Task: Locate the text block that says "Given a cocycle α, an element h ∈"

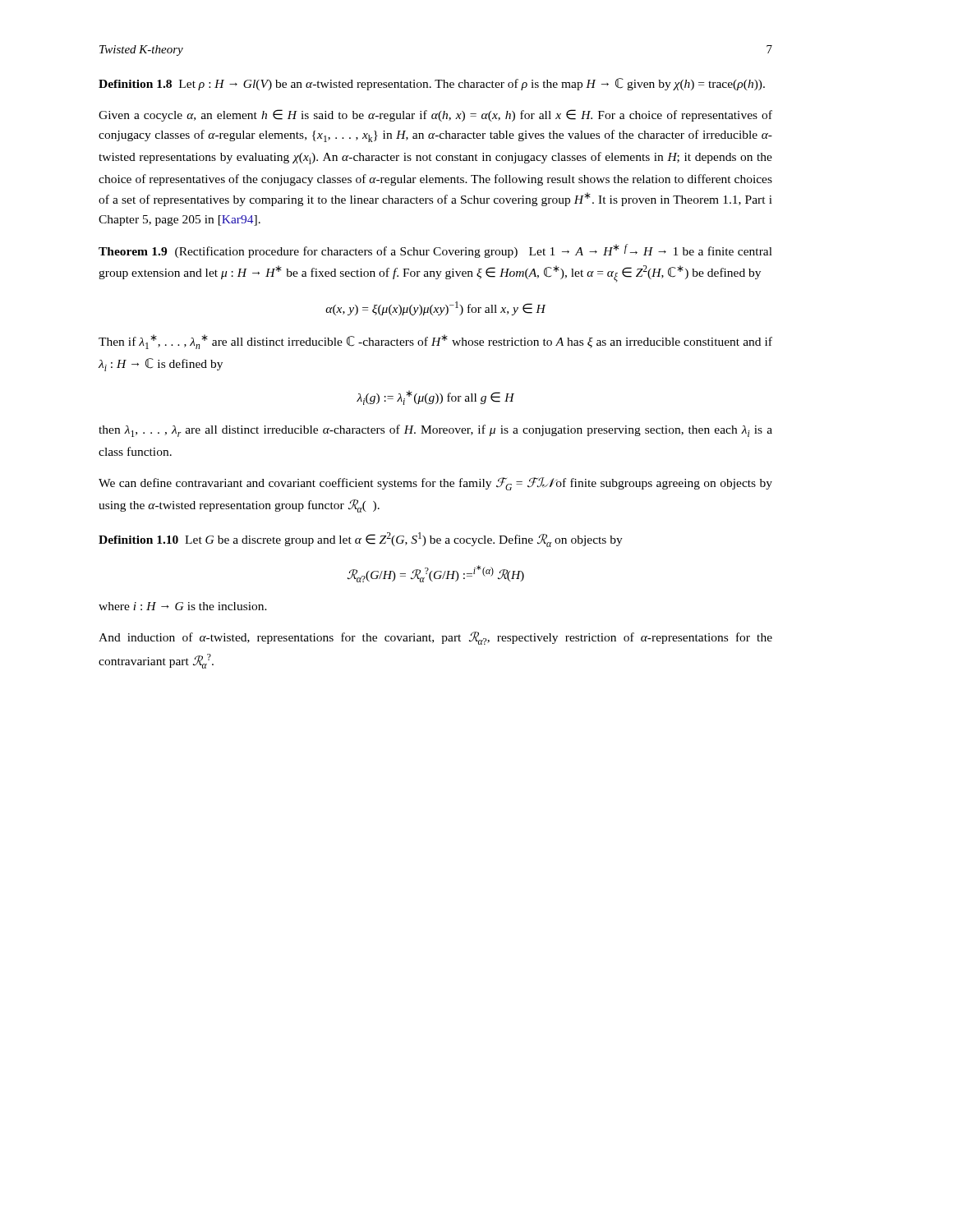Action: coord(435,167)
